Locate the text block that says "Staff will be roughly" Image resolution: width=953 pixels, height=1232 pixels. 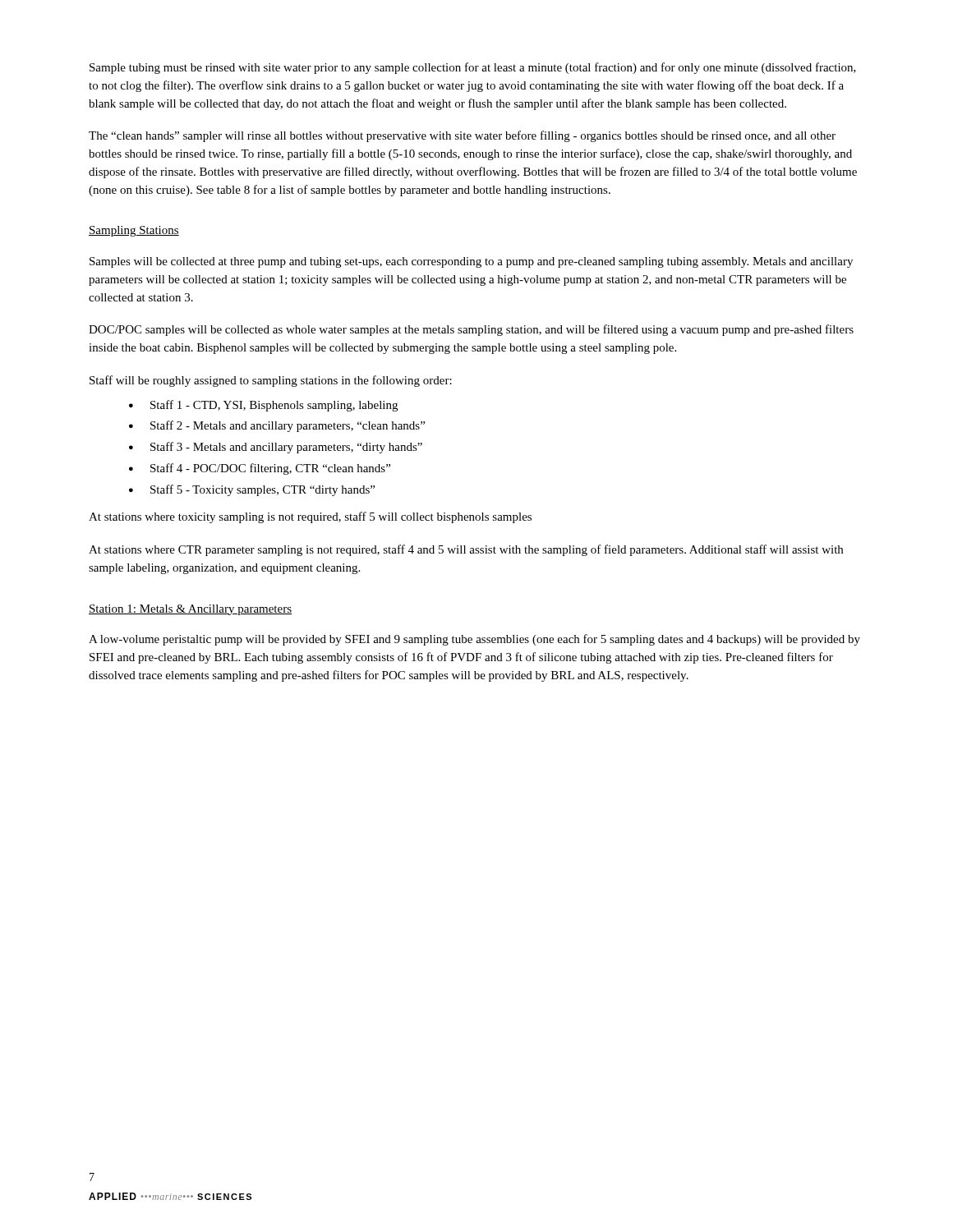pos(271,380)
